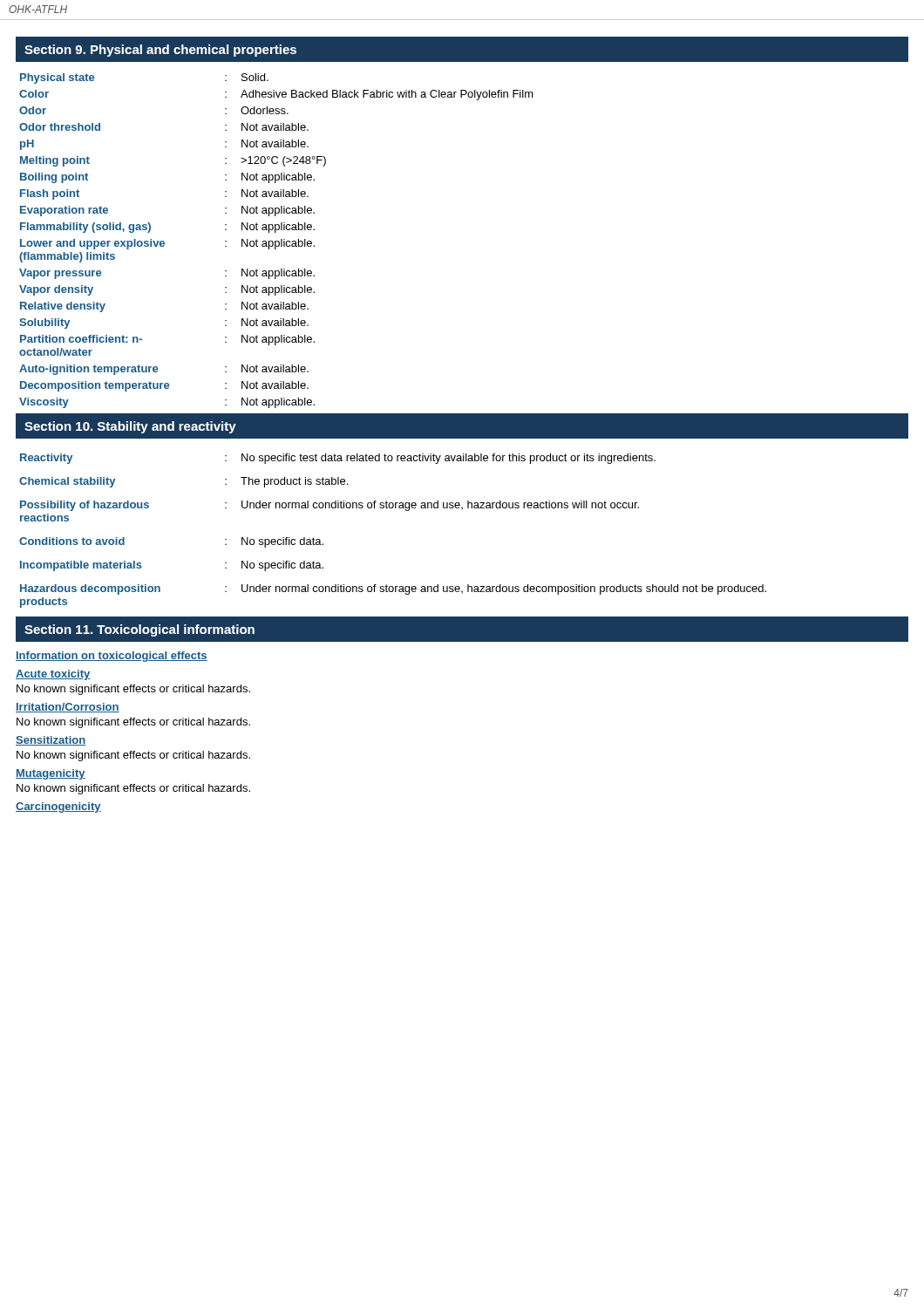Locate the table with the text "Incompatible materials"
The width and height of the screenshot is (924, 1308).
click(462, 529)
